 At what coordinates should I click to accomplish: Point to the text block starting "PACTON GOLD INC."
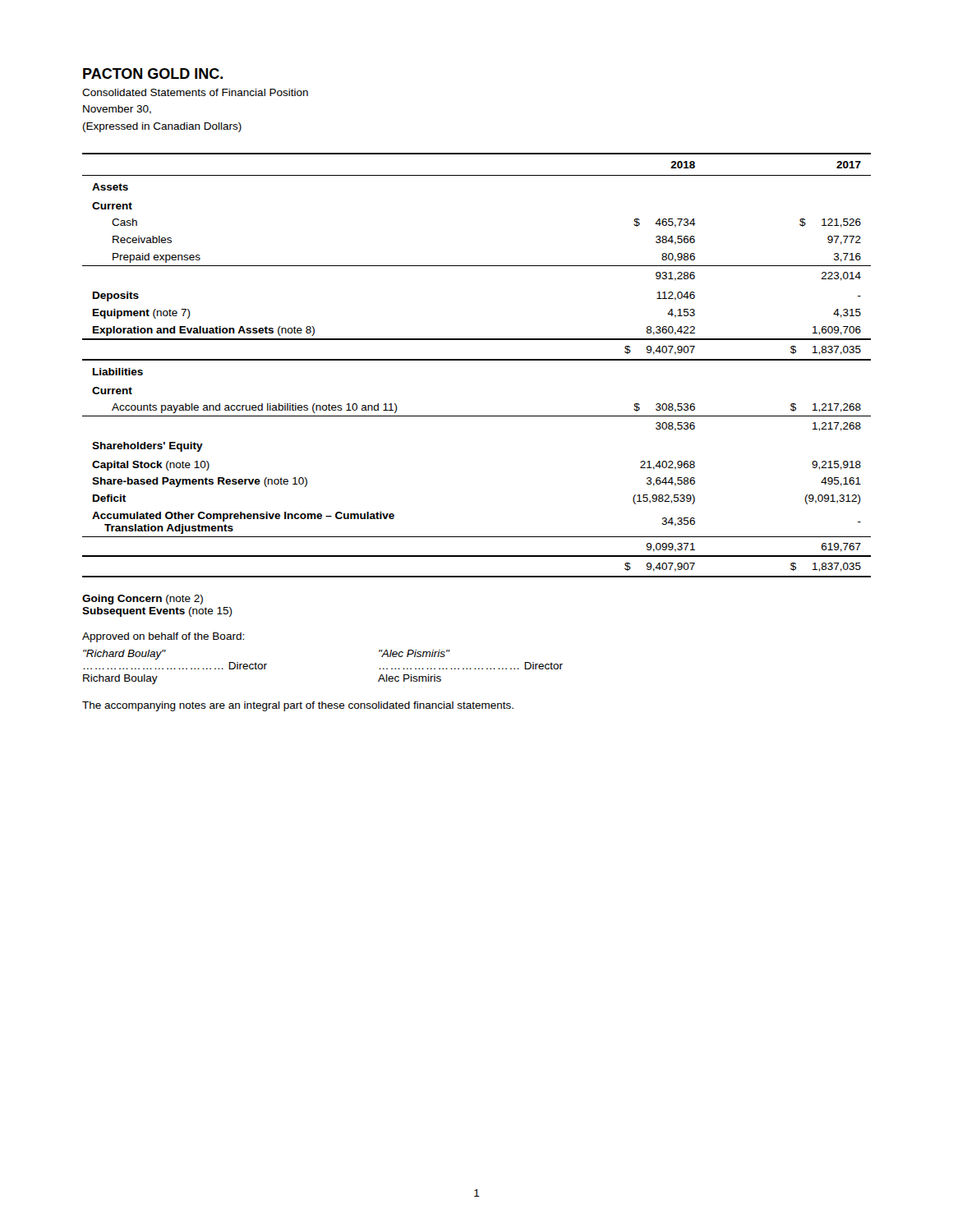click(153, 74)
